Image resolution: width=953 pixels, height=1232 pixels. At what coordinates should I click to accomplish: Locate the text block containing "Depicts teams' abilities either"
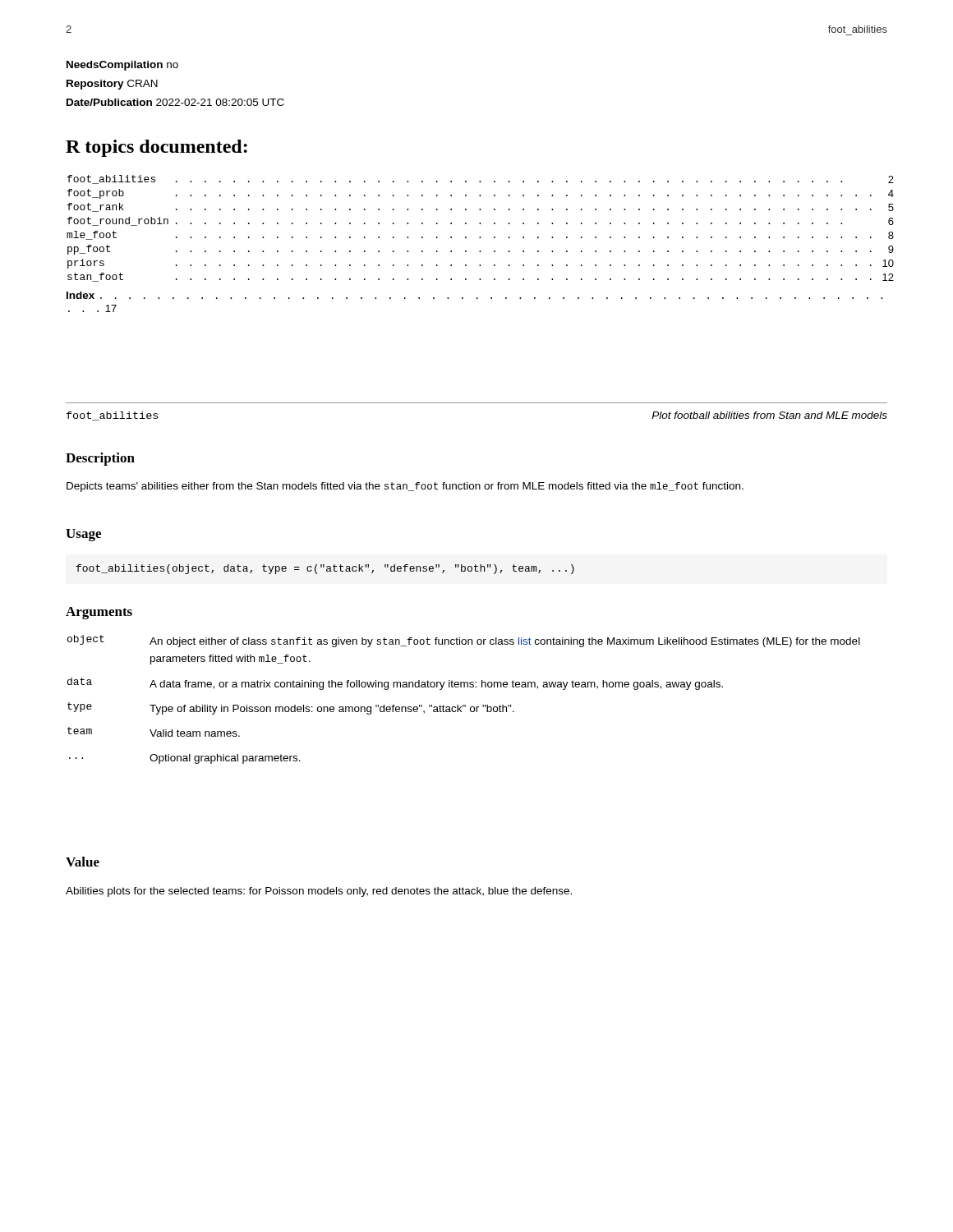(x=405, y=486)
